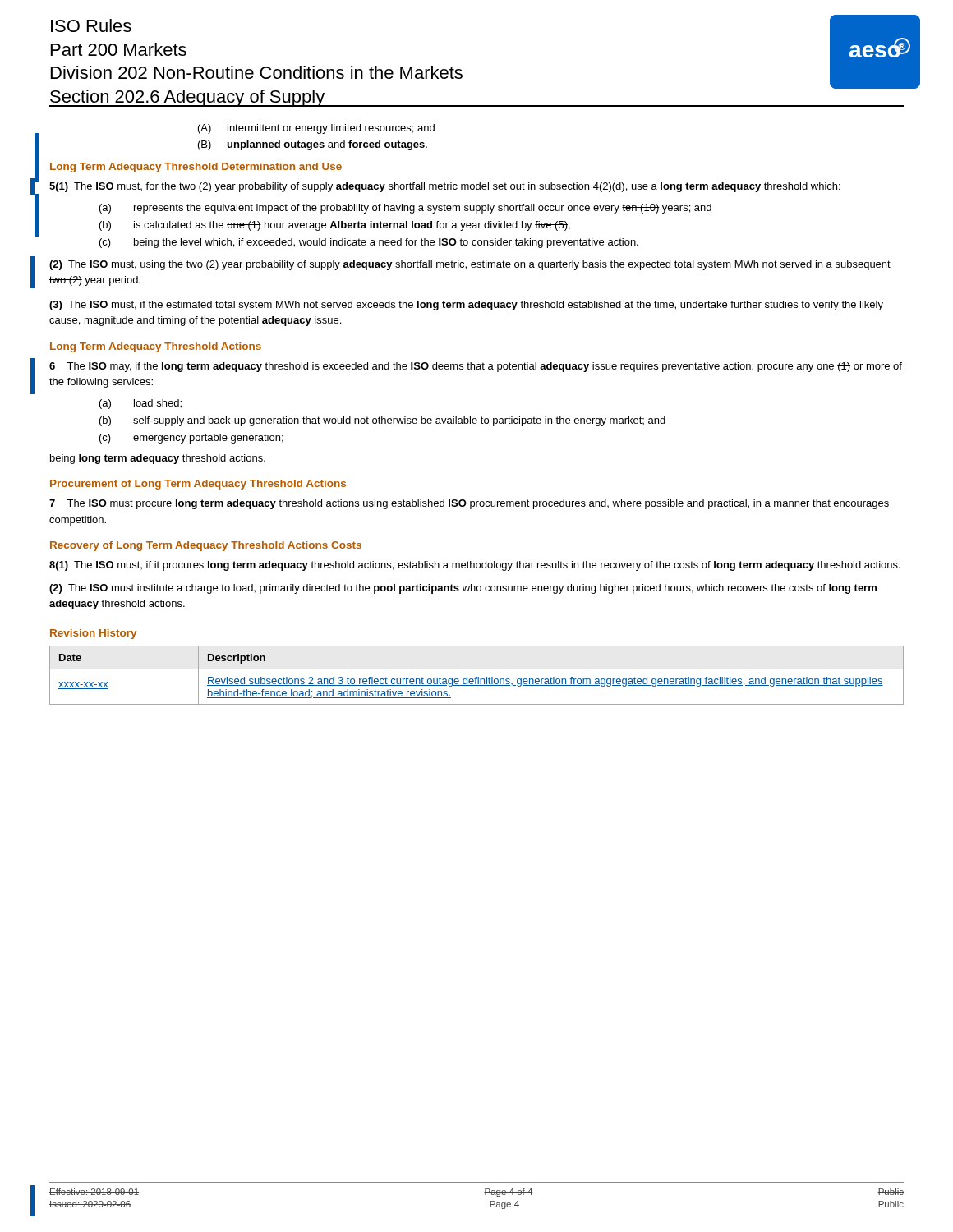
Task: Select the block starting "Procurement of Long Term Adequacy Threshold Actions"
Action: [198, 483]
